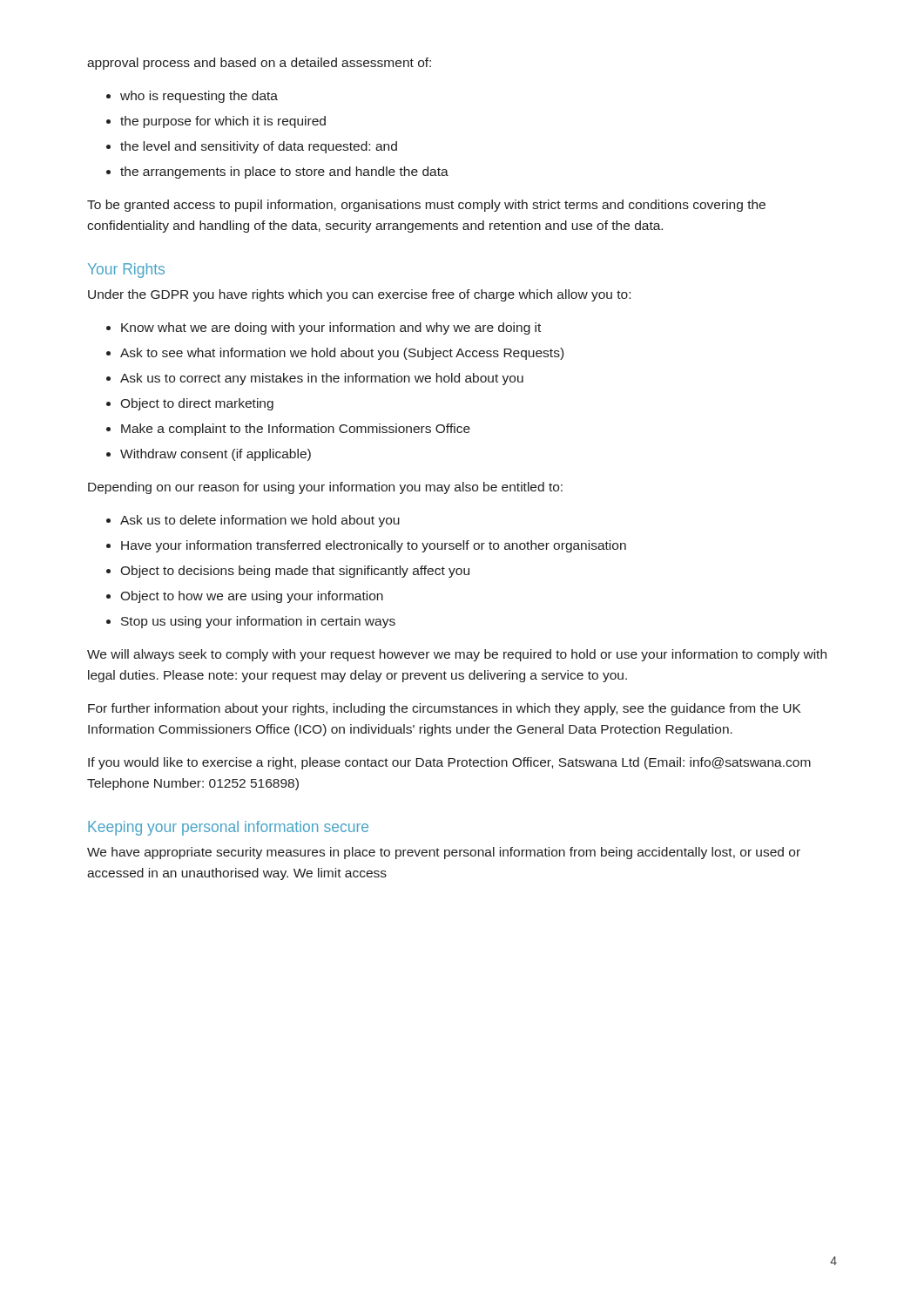
Task: Find the text block that reads "We will always seek"
Action: click(x=457, y=665)
